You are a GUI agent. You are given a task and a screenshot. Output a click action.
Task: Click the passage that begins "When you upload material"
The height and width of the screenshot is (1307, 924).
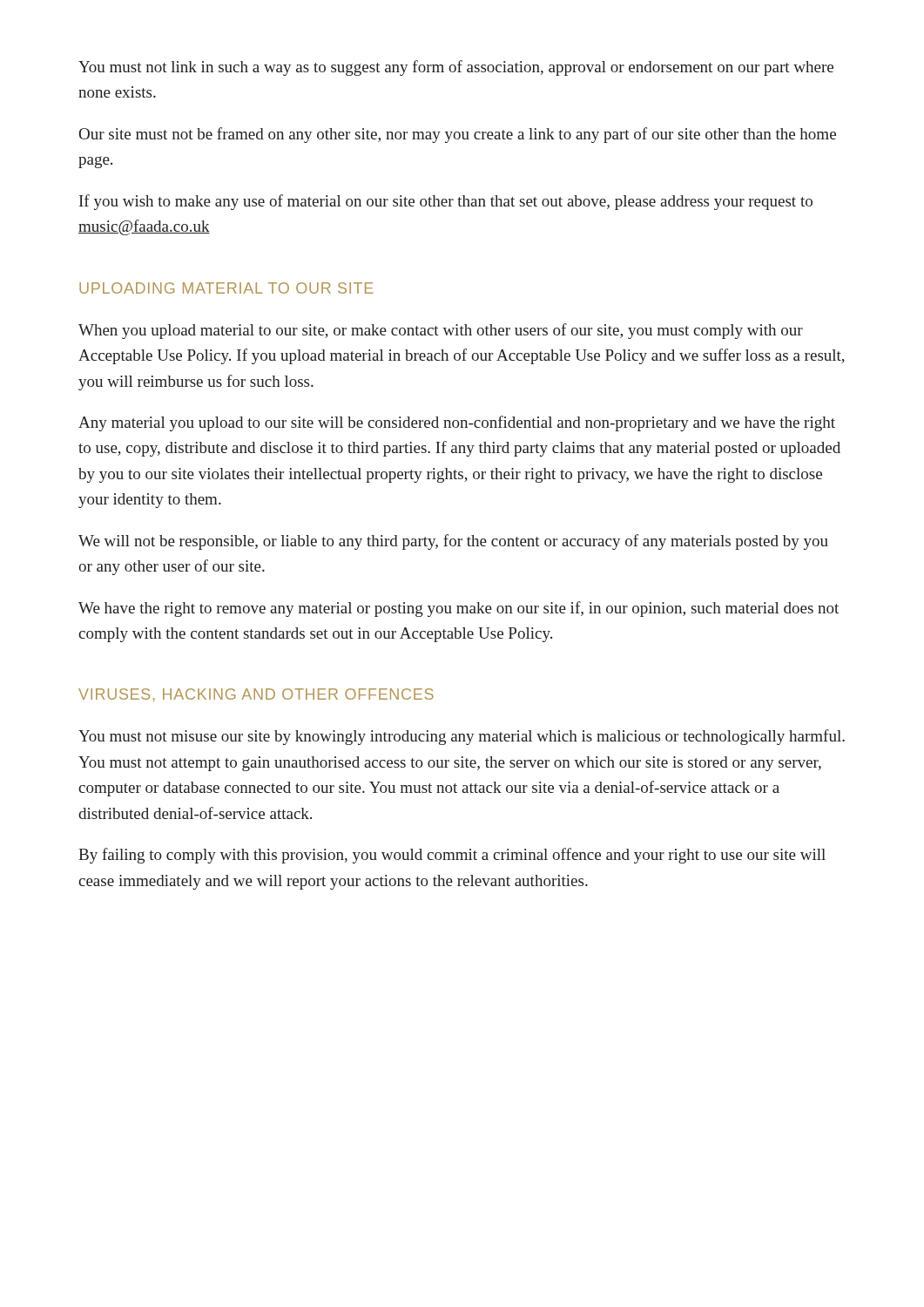[x=462, y=355]
